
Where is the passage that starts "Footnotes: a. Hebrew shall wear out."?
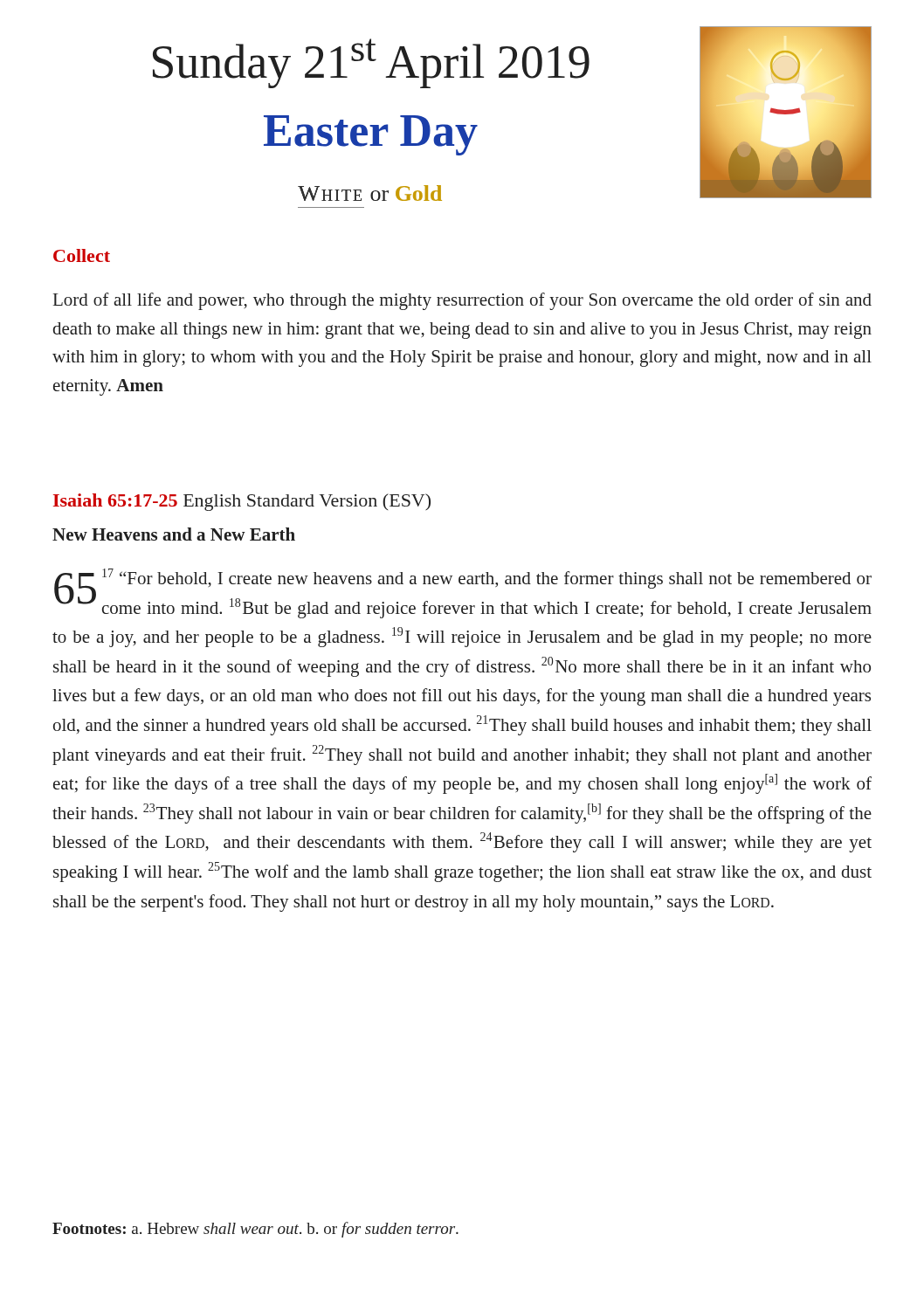coord(462,1229)
